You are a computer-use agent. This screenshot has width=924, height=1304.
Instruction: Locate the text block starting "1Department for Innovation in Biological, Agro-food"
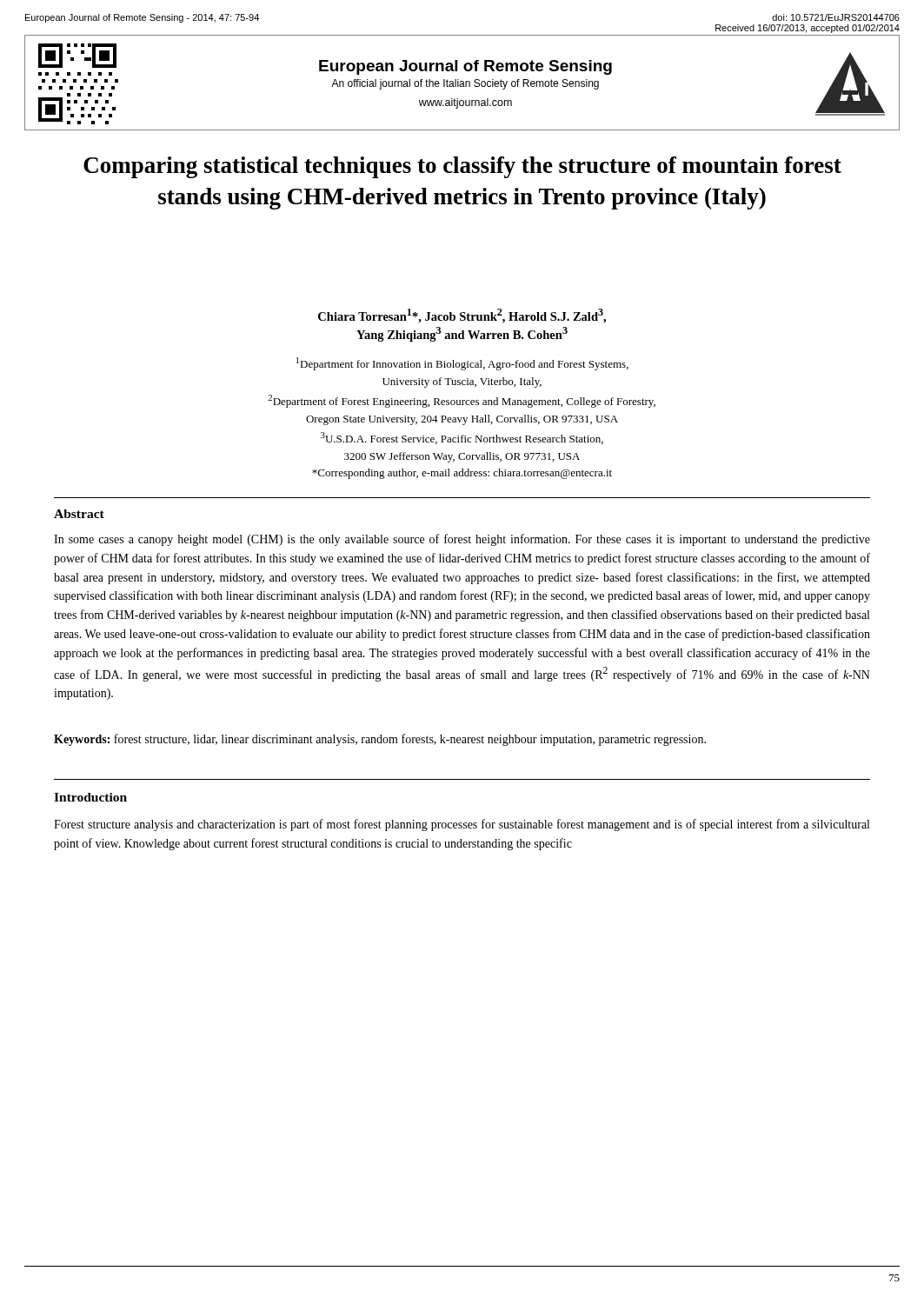[x=462, y=417]
